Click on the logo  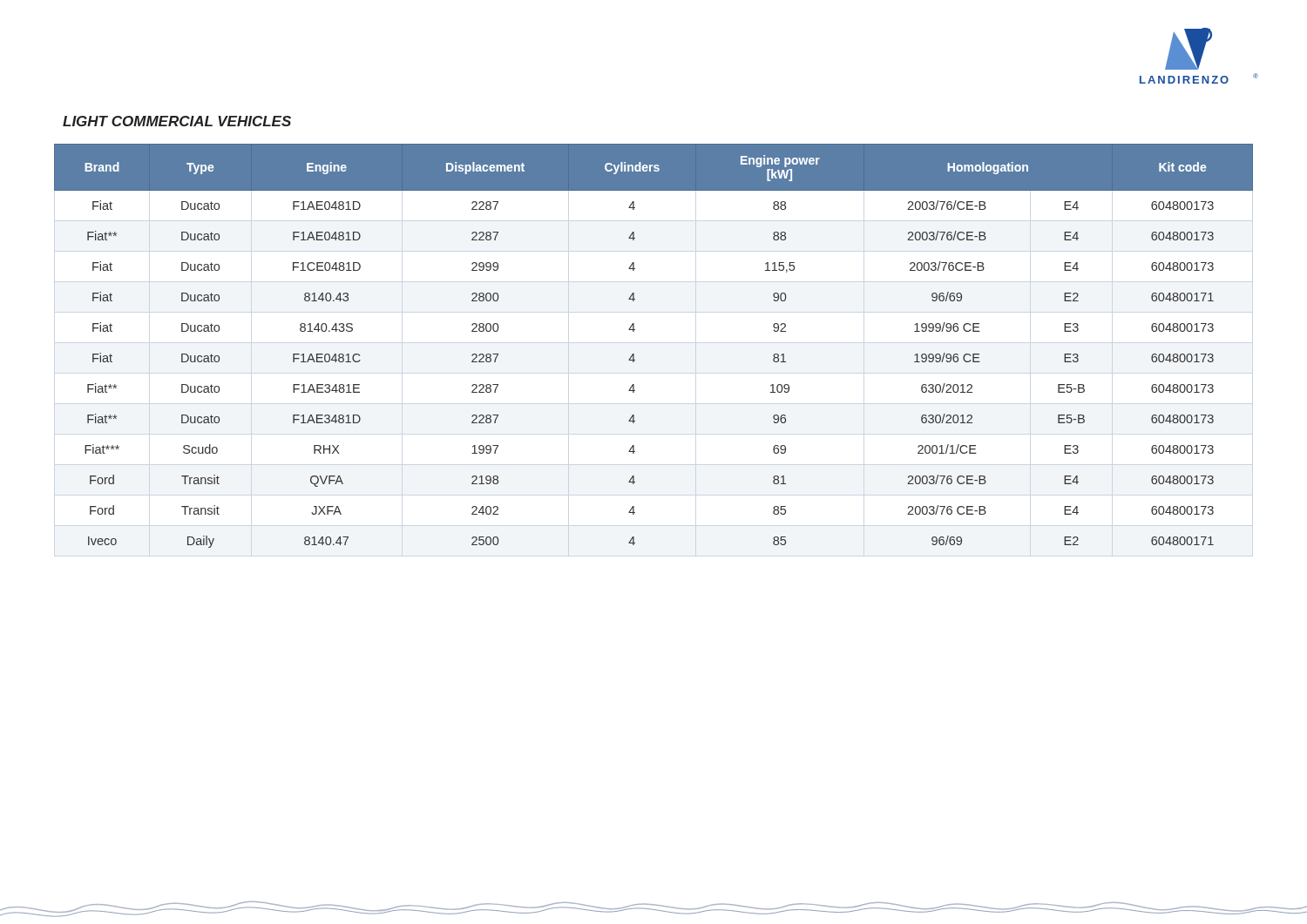coord(1195,59)
